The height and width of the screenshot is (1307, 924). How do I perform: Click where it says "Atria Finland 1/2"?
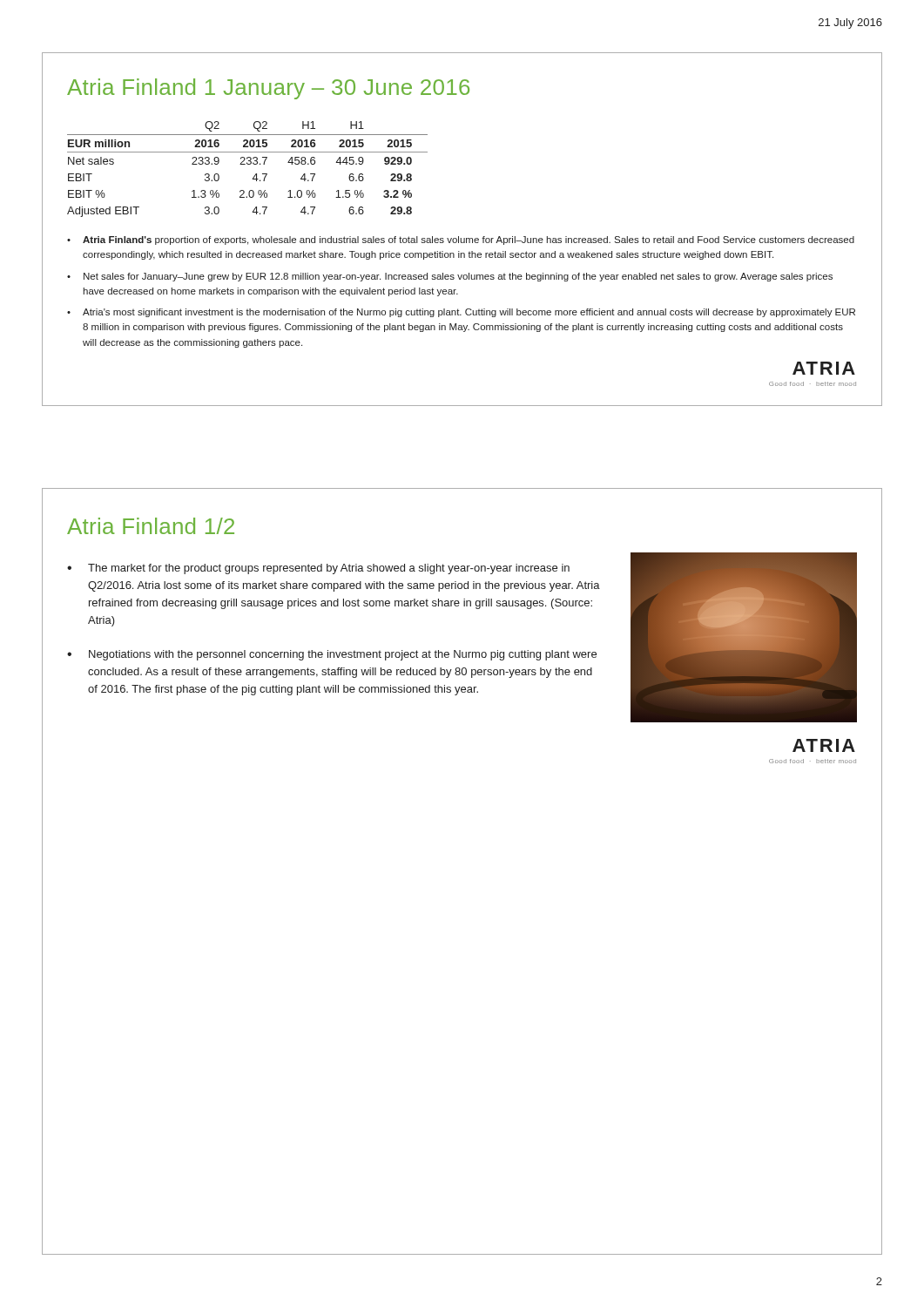pos(151,526)
